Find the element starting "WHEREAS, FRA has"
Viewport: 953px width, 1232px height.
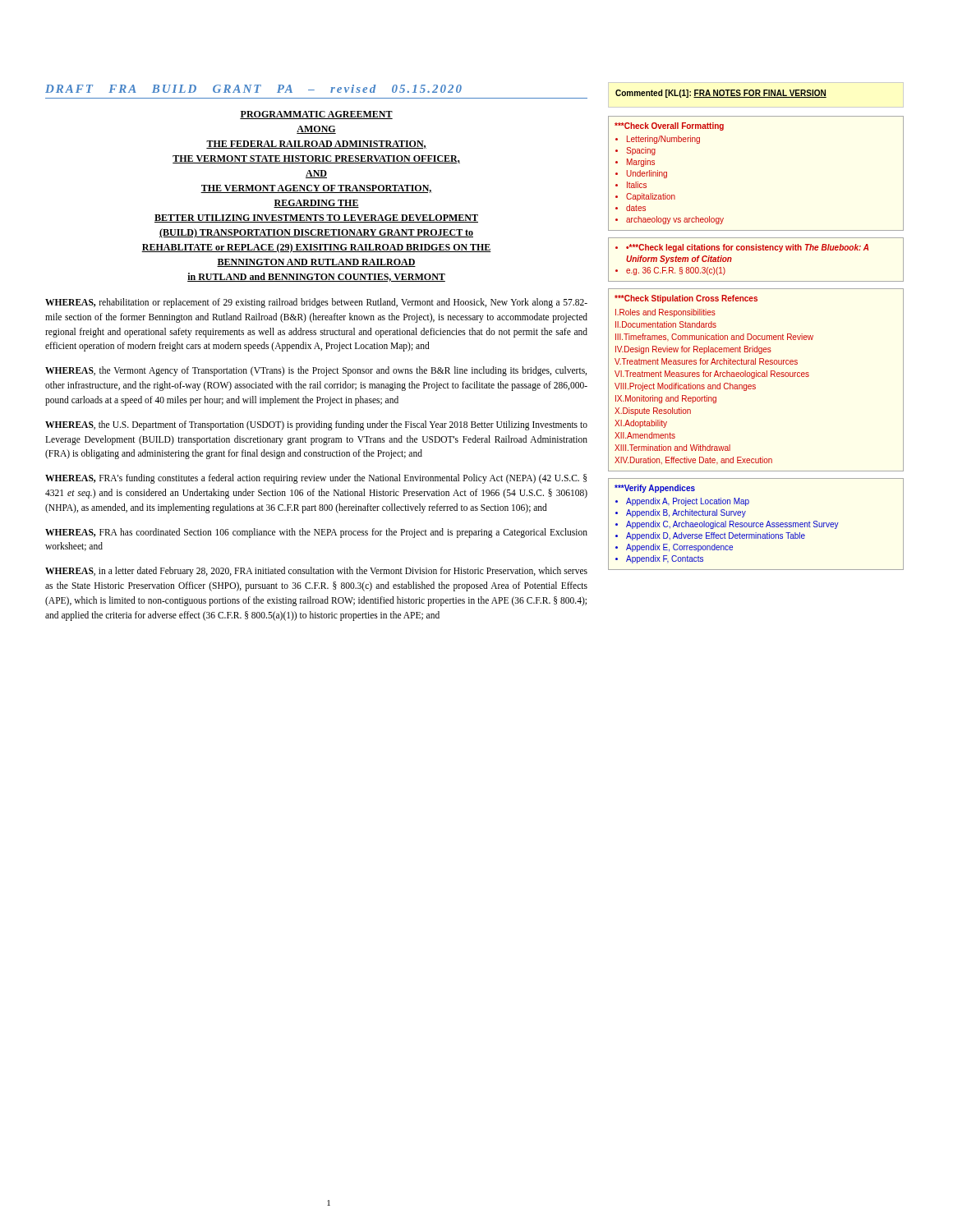316,539
